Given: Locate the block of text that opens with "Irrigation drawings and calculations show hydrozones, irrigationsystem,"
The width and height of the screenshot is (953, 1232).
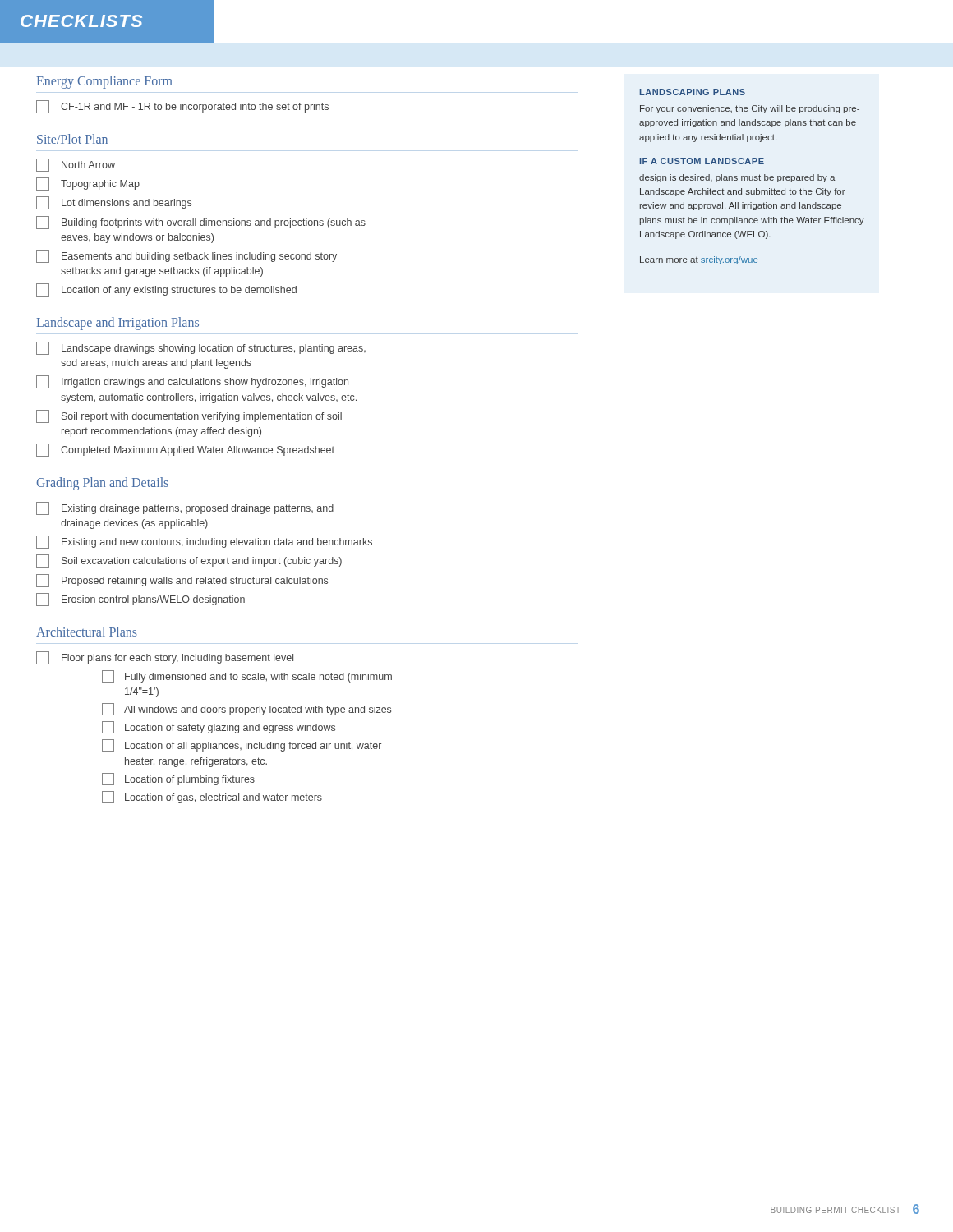Looking at the screenshot, I should (197, 390).
